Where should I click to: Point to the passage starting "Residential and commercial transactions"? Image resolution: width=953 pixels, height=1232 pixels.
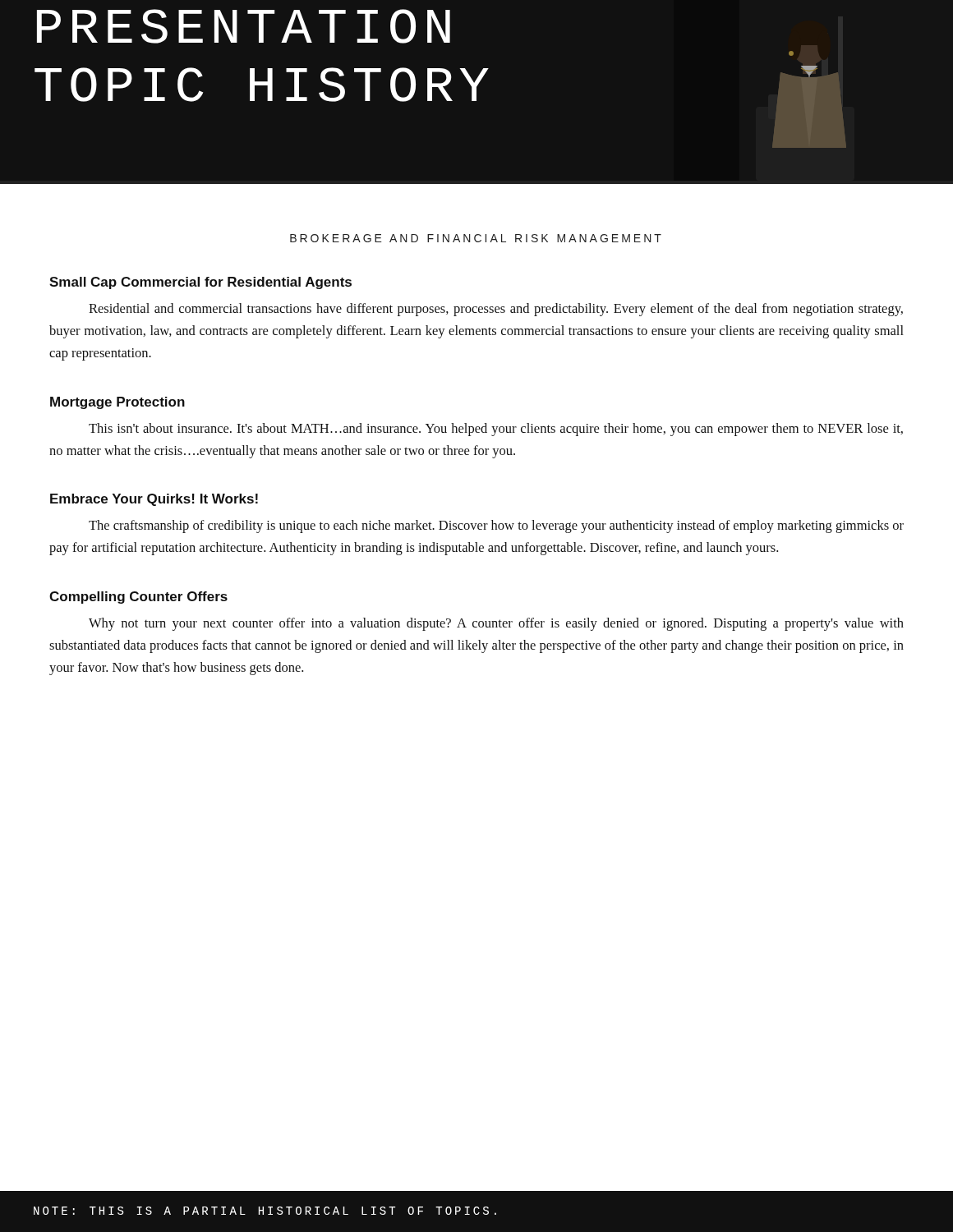pos(476,331)
